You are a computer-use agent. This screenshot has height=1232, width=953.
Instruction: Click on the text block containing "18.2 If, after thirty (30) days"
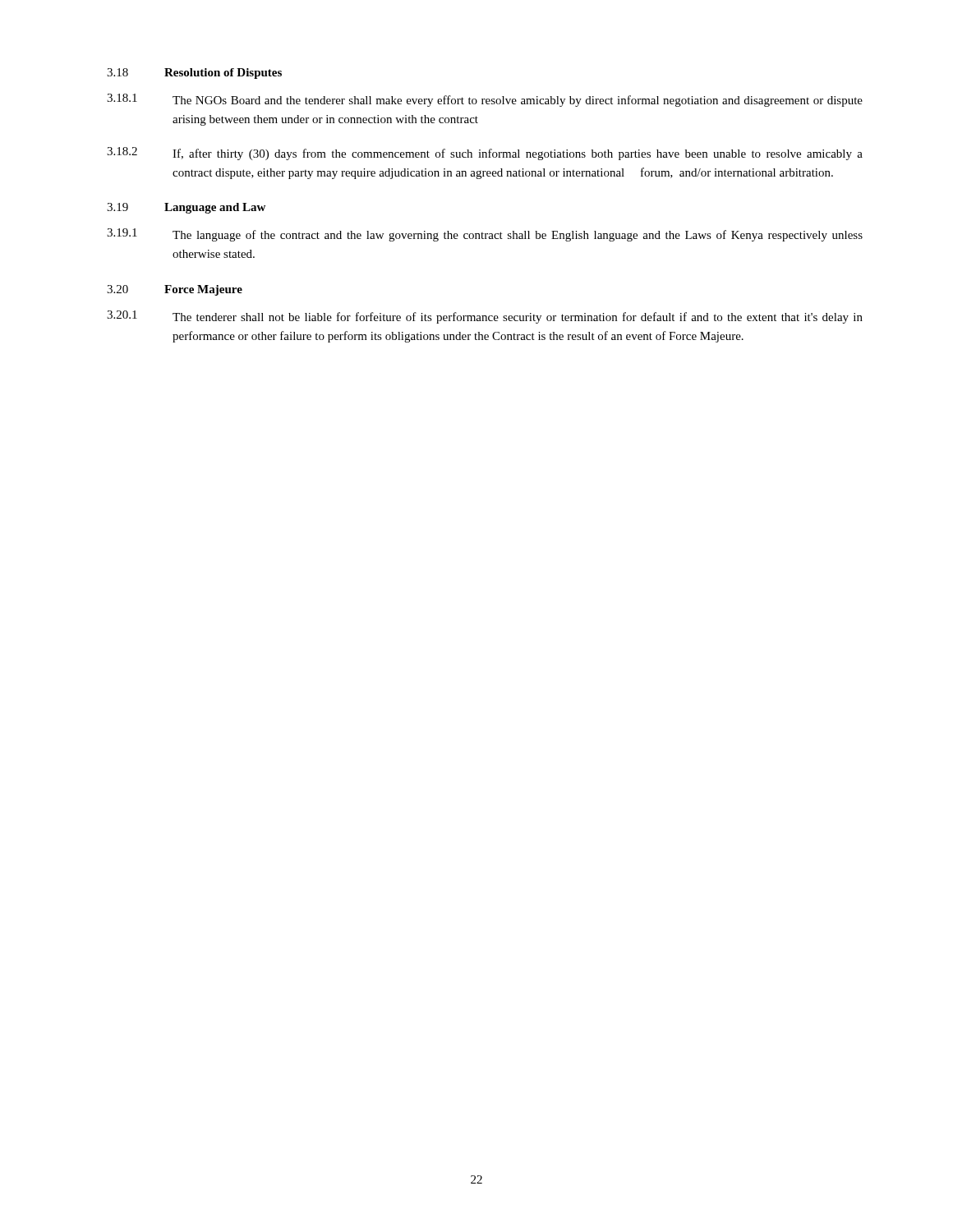485,163
